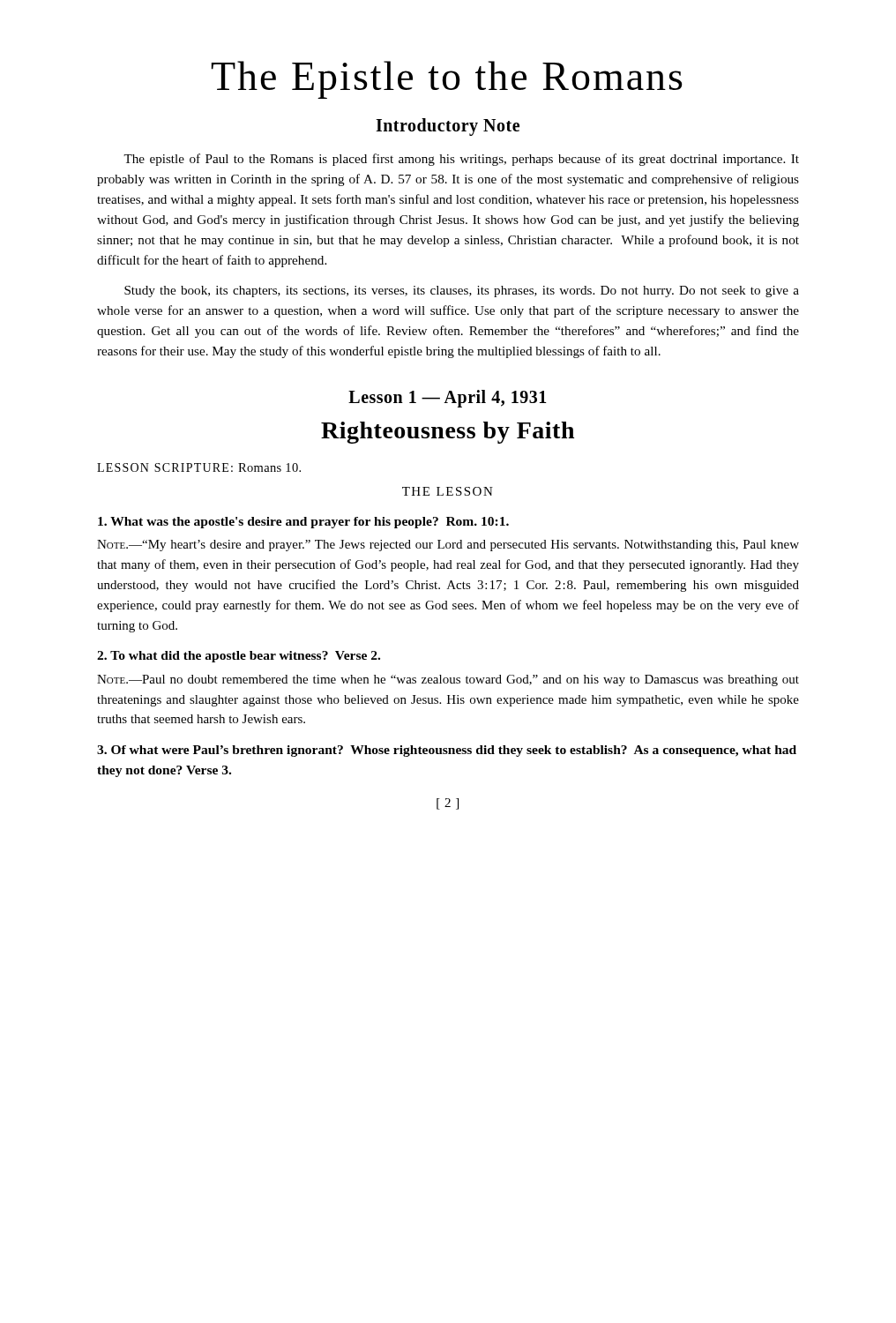This screenshot has height=1323, width=896.
Task: Locate the region starting "Note.—“My heart’s desire"
Action: point(448,585)
